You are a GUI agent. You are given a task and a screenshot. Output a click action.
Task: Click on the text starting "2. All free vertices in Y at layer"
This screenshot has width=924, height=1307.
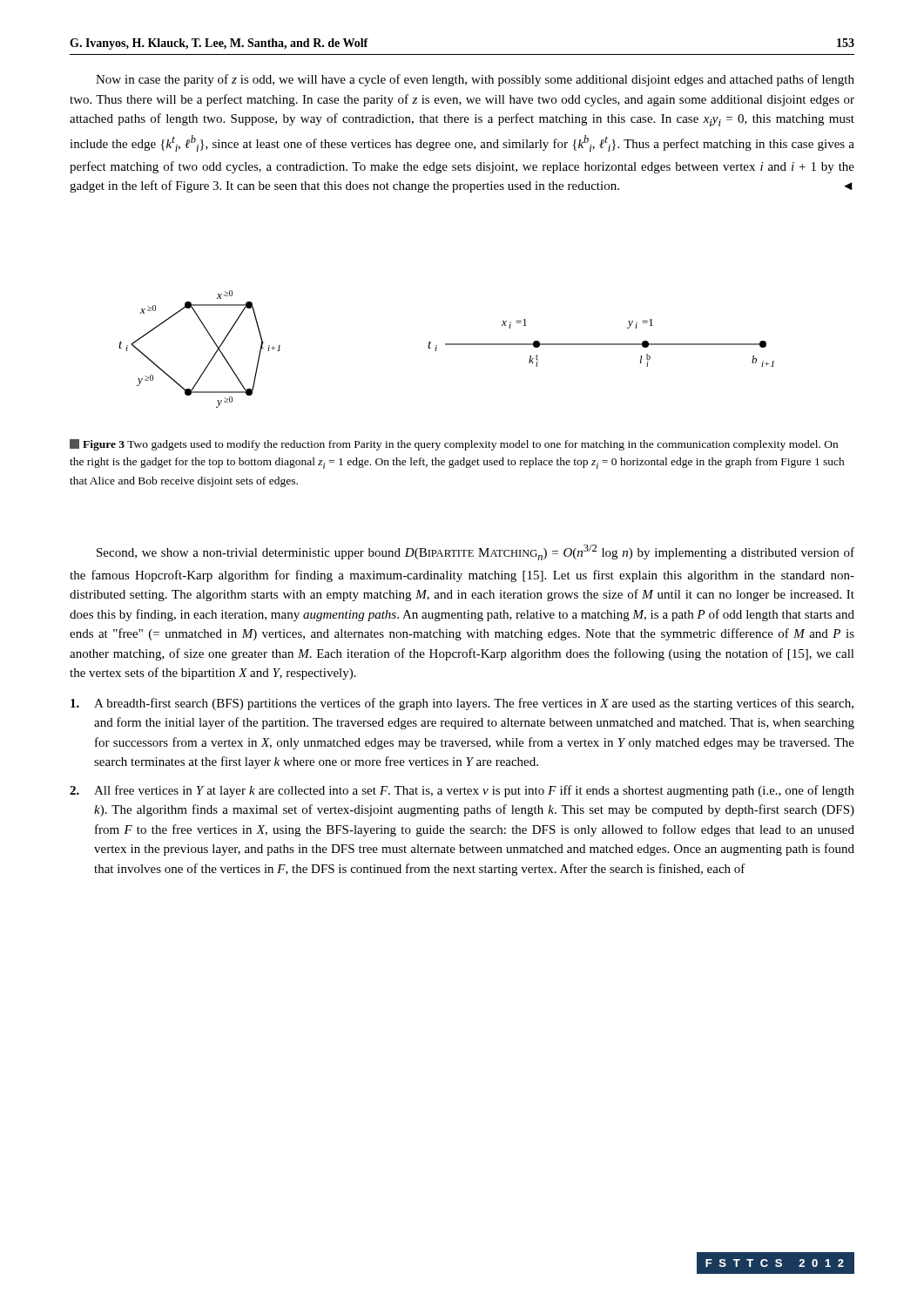click(462, 830)
